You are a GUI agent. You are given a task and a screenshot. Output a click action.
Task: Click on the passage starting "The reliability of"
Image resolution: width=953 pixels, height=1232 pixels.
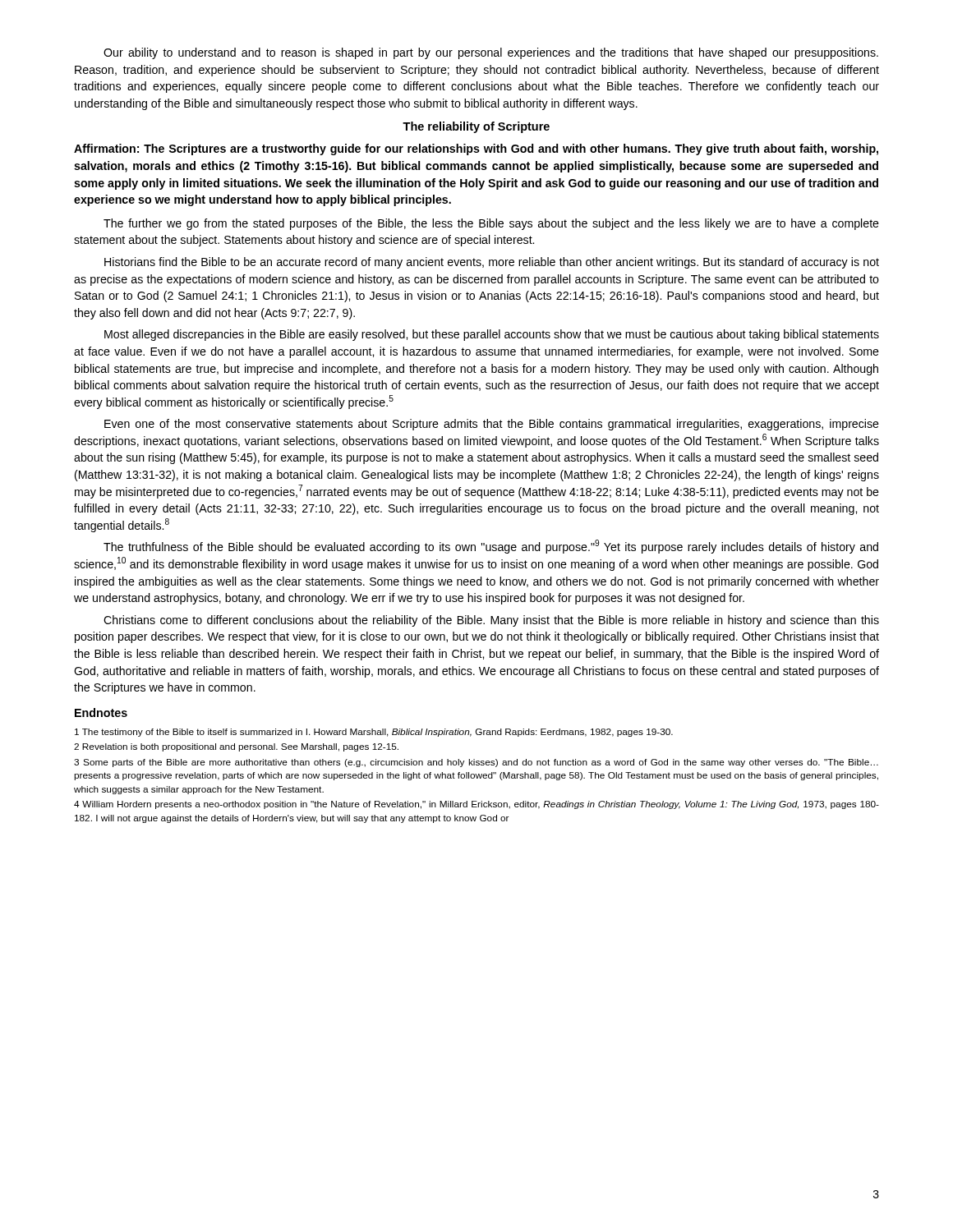tap(476, 127)
